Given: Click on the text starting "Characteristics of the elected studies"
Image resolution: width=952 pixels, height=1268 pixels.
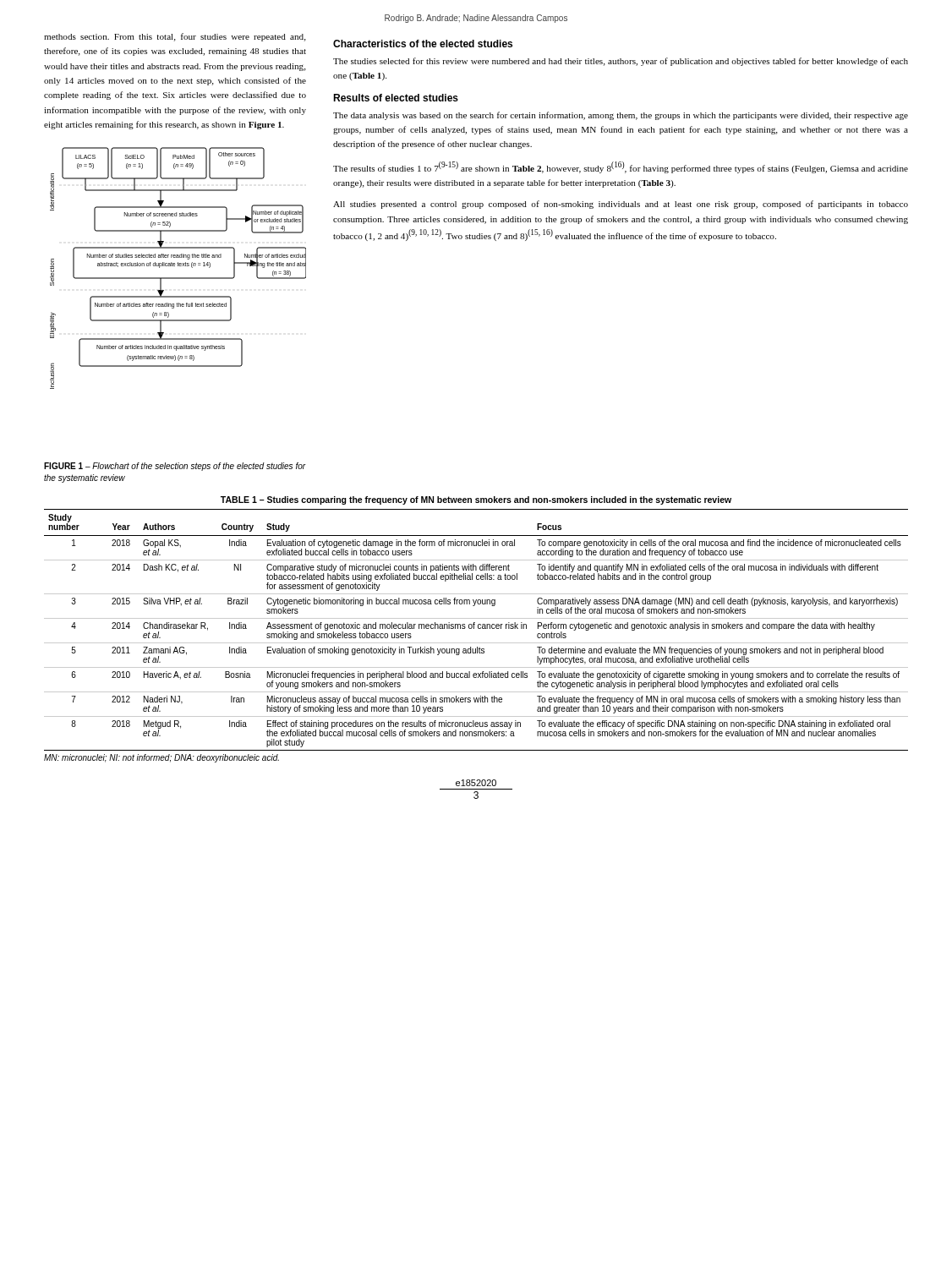Looking at the screenshot, I should point(423,44).
